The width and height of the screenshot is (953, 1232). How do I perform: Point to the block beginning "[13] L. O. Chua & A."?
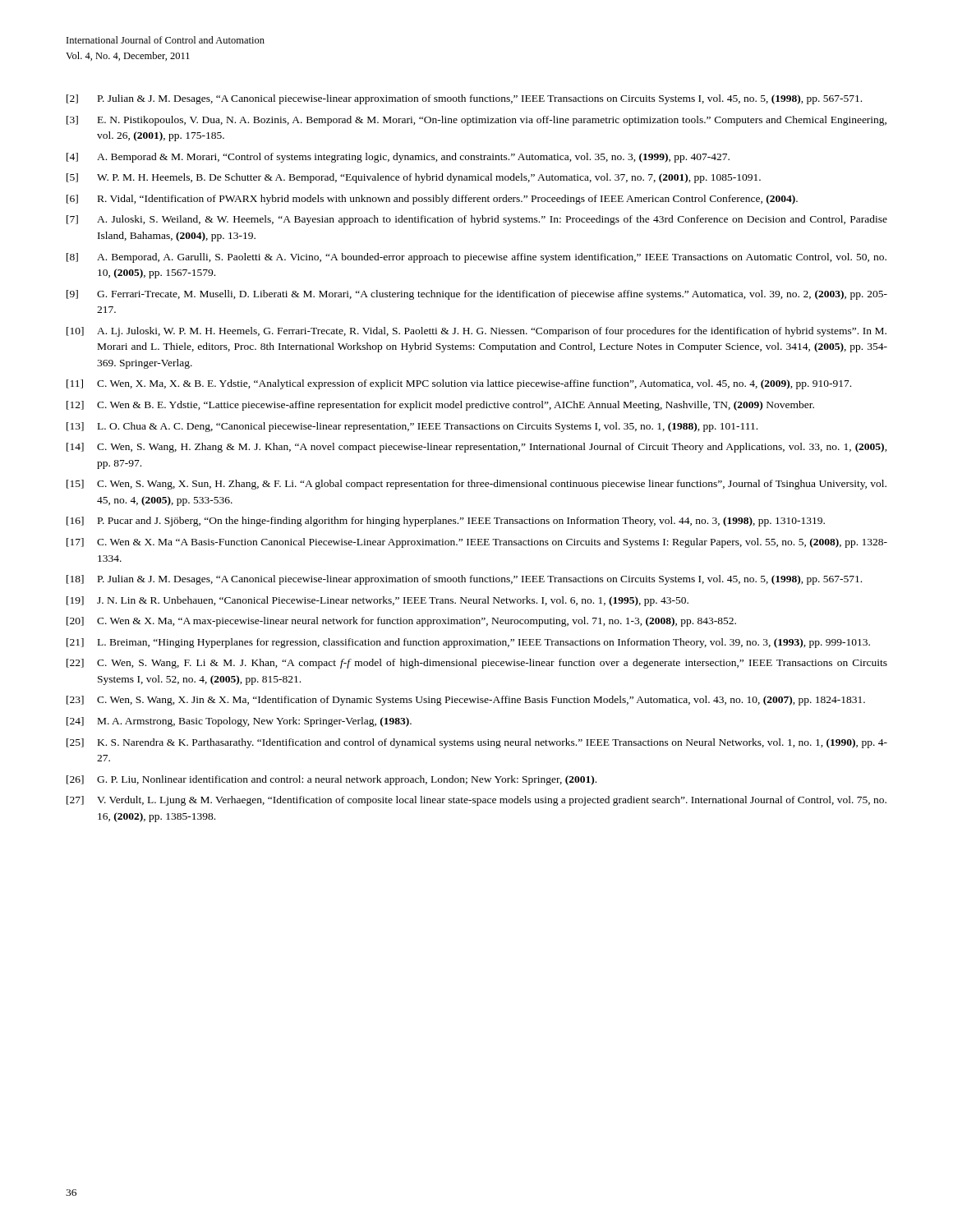476,426
